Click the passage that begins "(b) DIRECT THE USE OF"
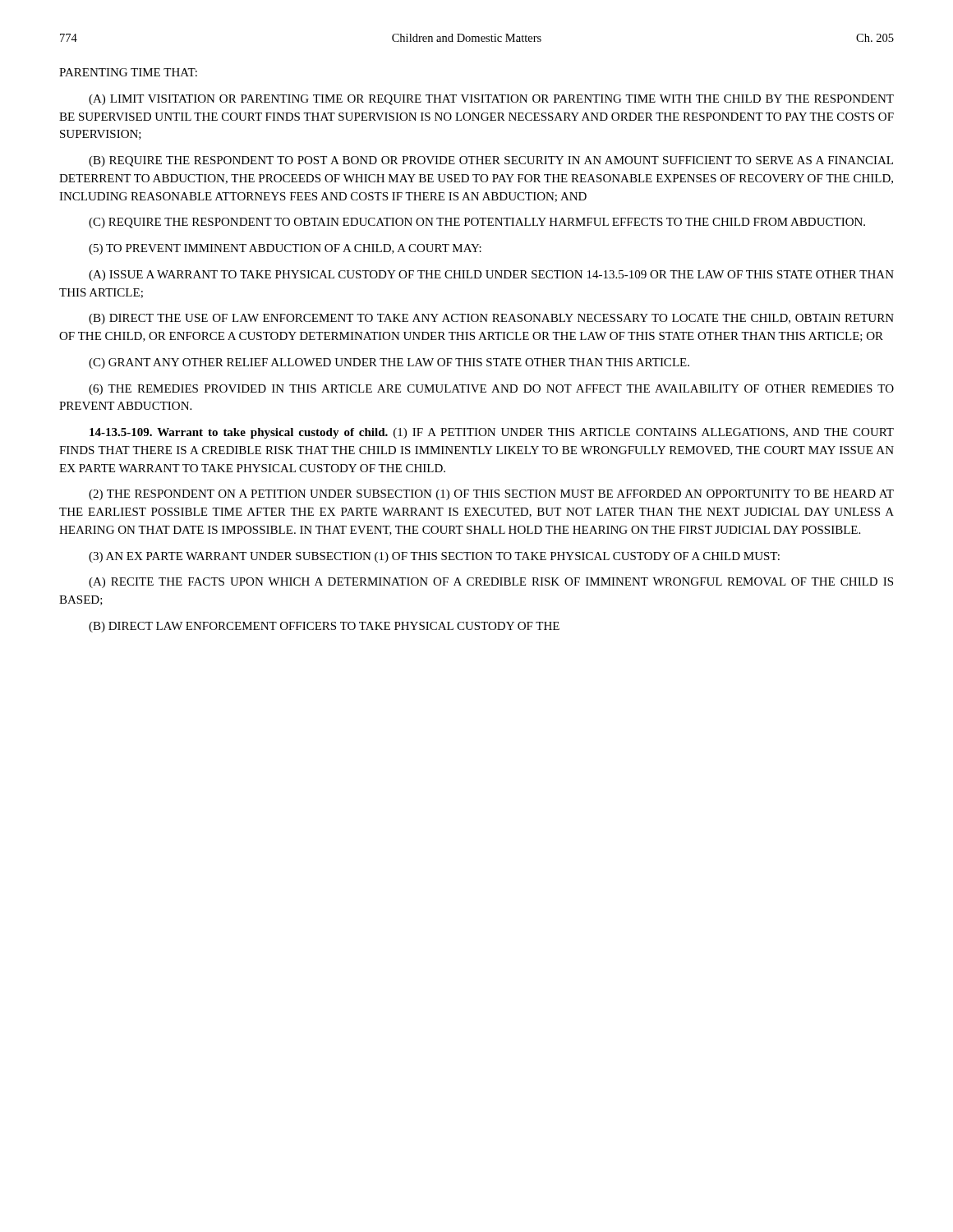This screenshot has height=1232, width=953. point(476,328)
